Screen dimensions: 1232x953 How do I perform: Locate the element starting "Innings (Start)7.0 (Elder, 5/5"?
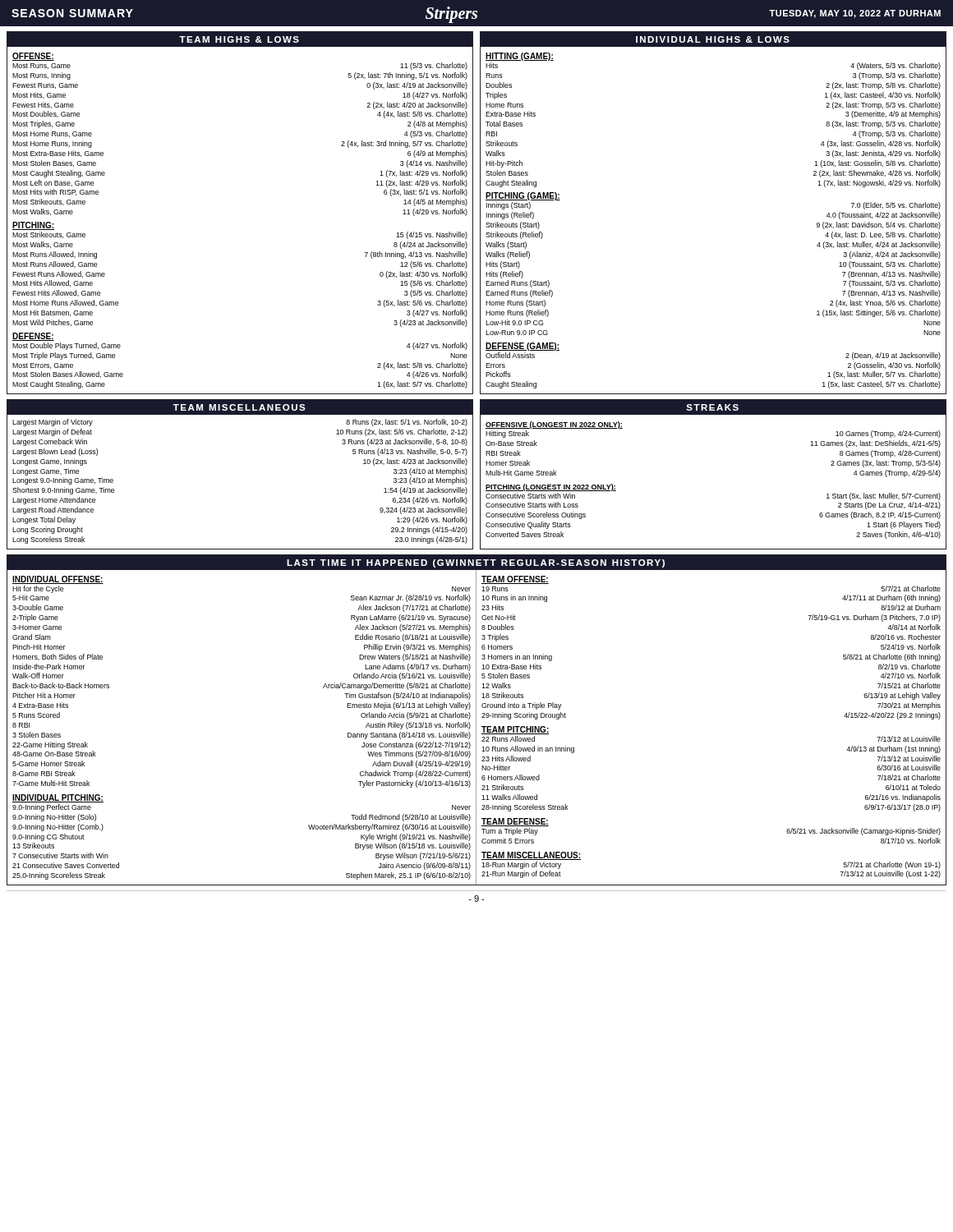click(504, 206)
